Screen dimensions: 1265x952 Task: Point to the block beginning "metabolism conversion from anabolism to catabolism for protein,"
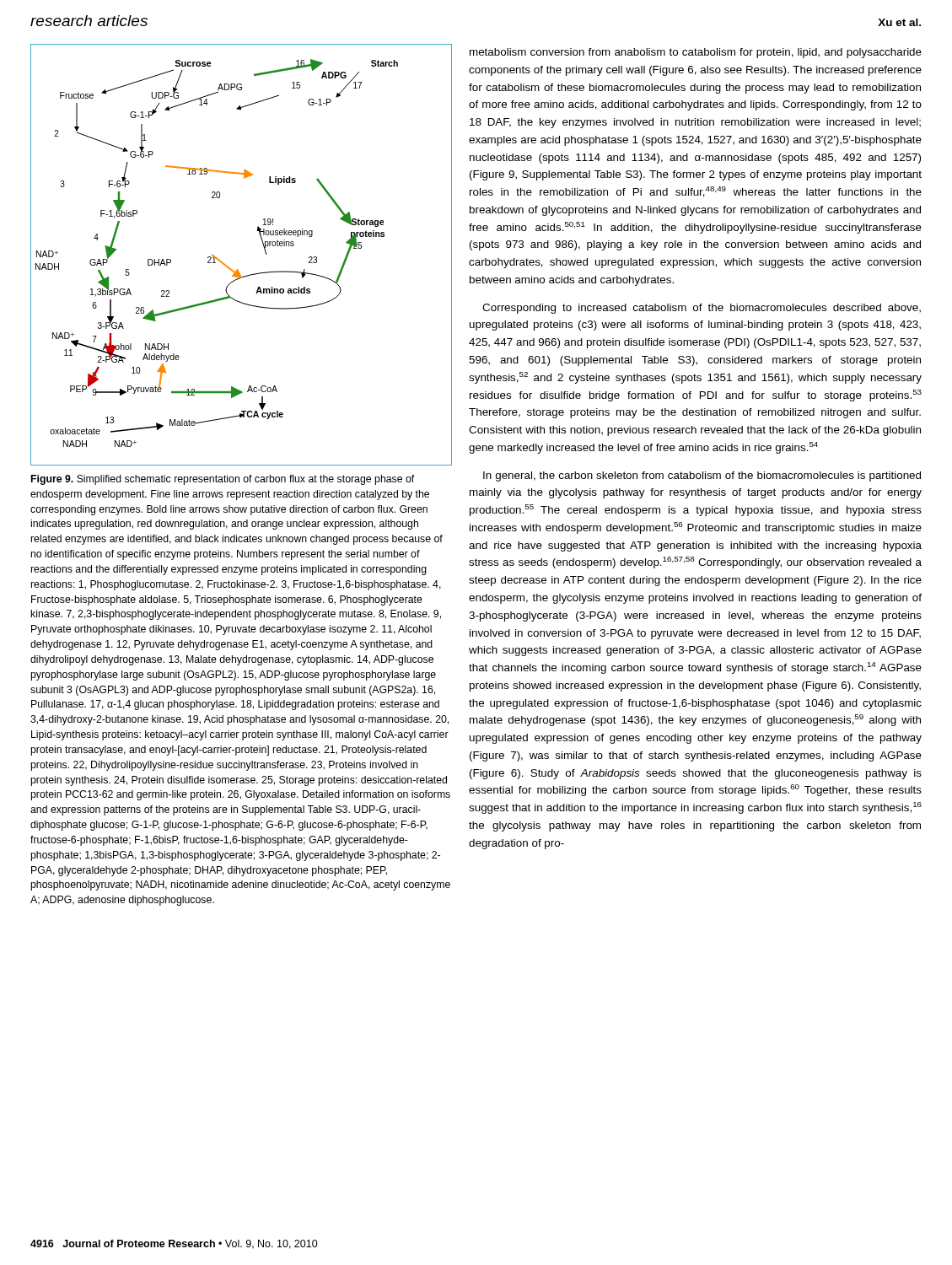(695, 166)
